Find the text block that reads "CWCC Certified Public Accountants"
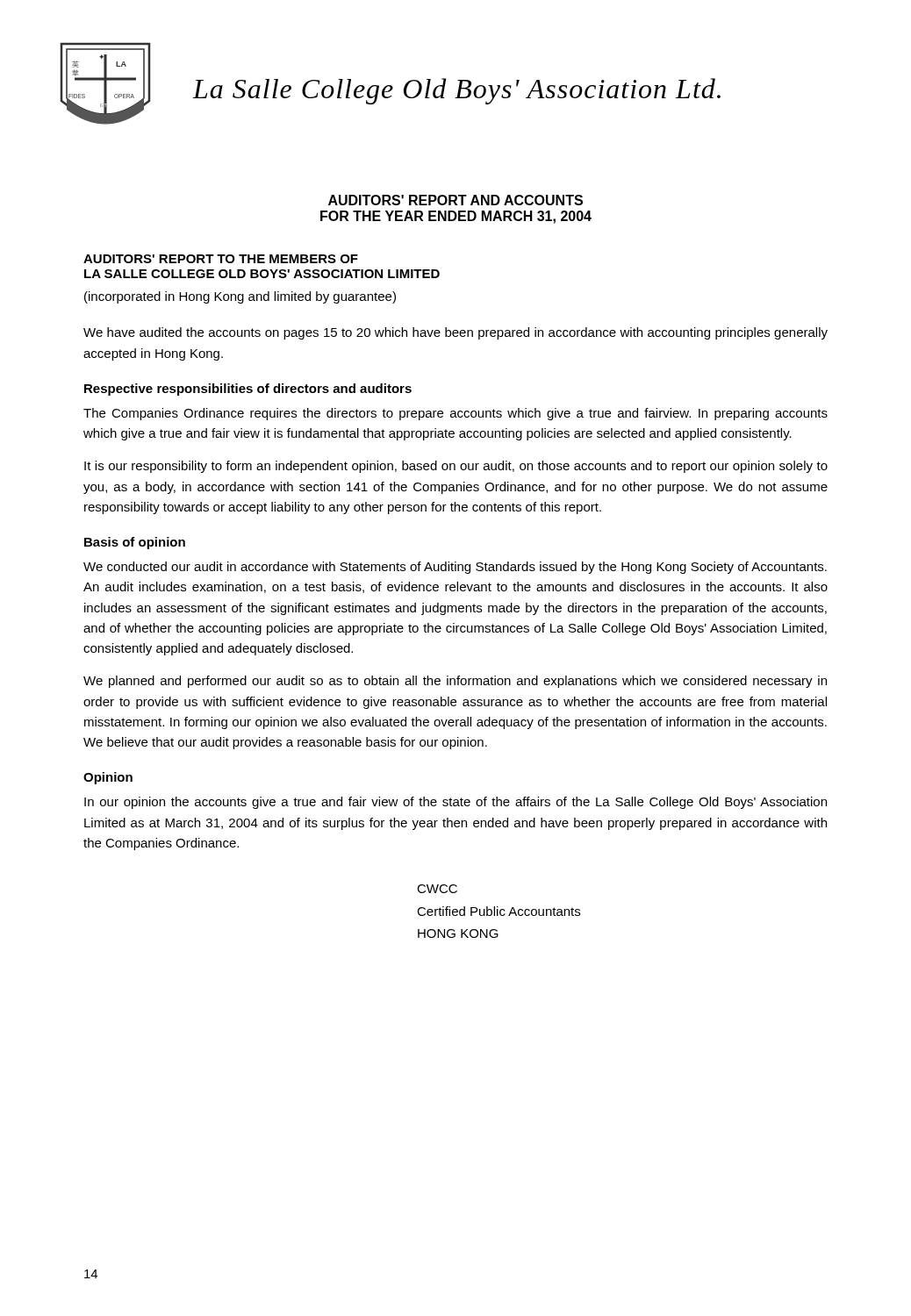The height and width of the screenshot is (1316, 911). coord(499,911)
